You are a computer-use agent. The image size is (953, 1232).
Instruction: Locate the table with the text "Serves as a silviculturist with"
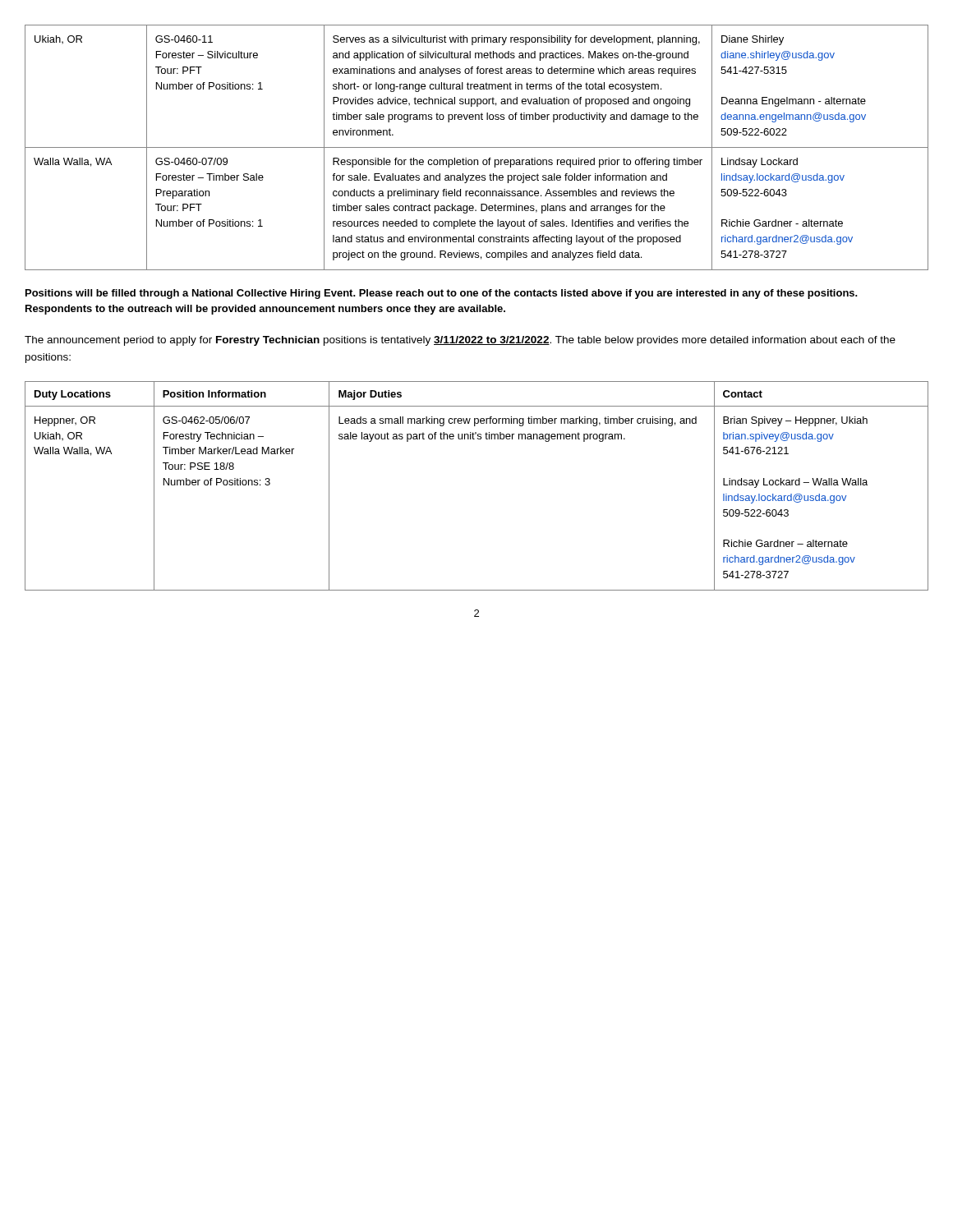(x=476, y=147)
